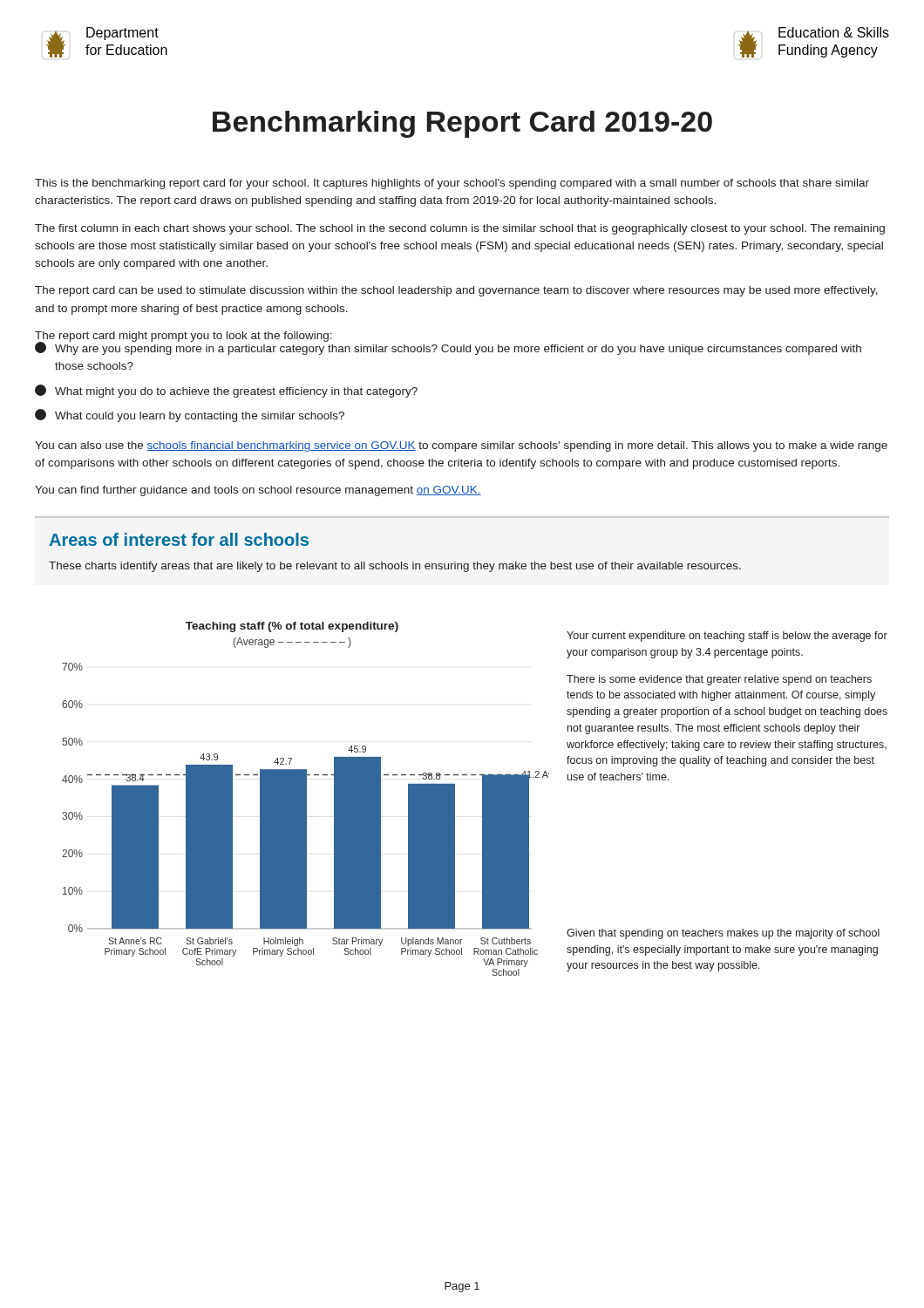Image resolution: width=924 pixels, height=1308 pixels.
Task: Click on the text block starting "Your current expenditure on"
Action: pos(727,644)
